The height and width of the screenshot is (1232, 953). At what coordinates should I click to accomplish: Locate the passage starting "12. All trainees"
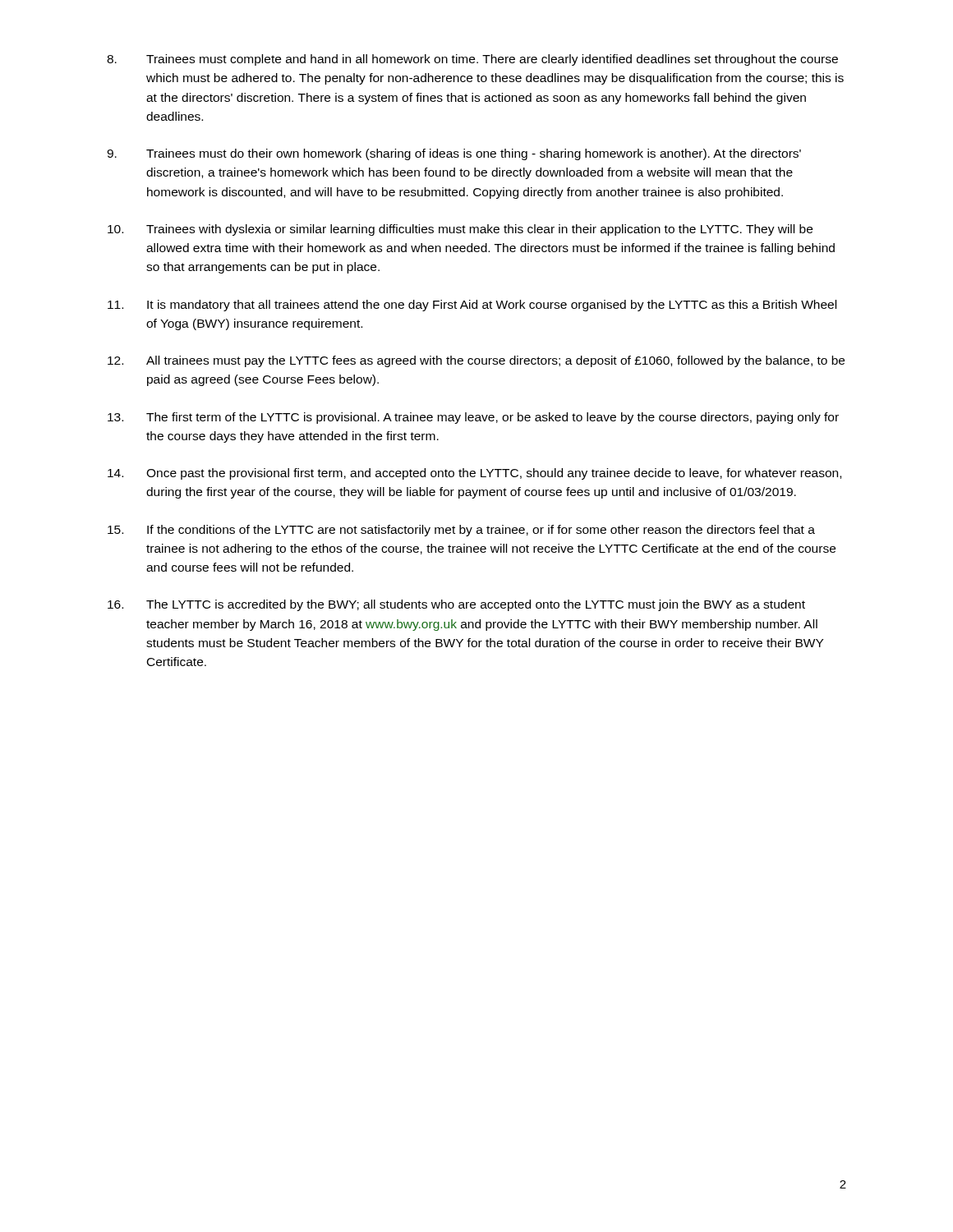click(476, 370)
